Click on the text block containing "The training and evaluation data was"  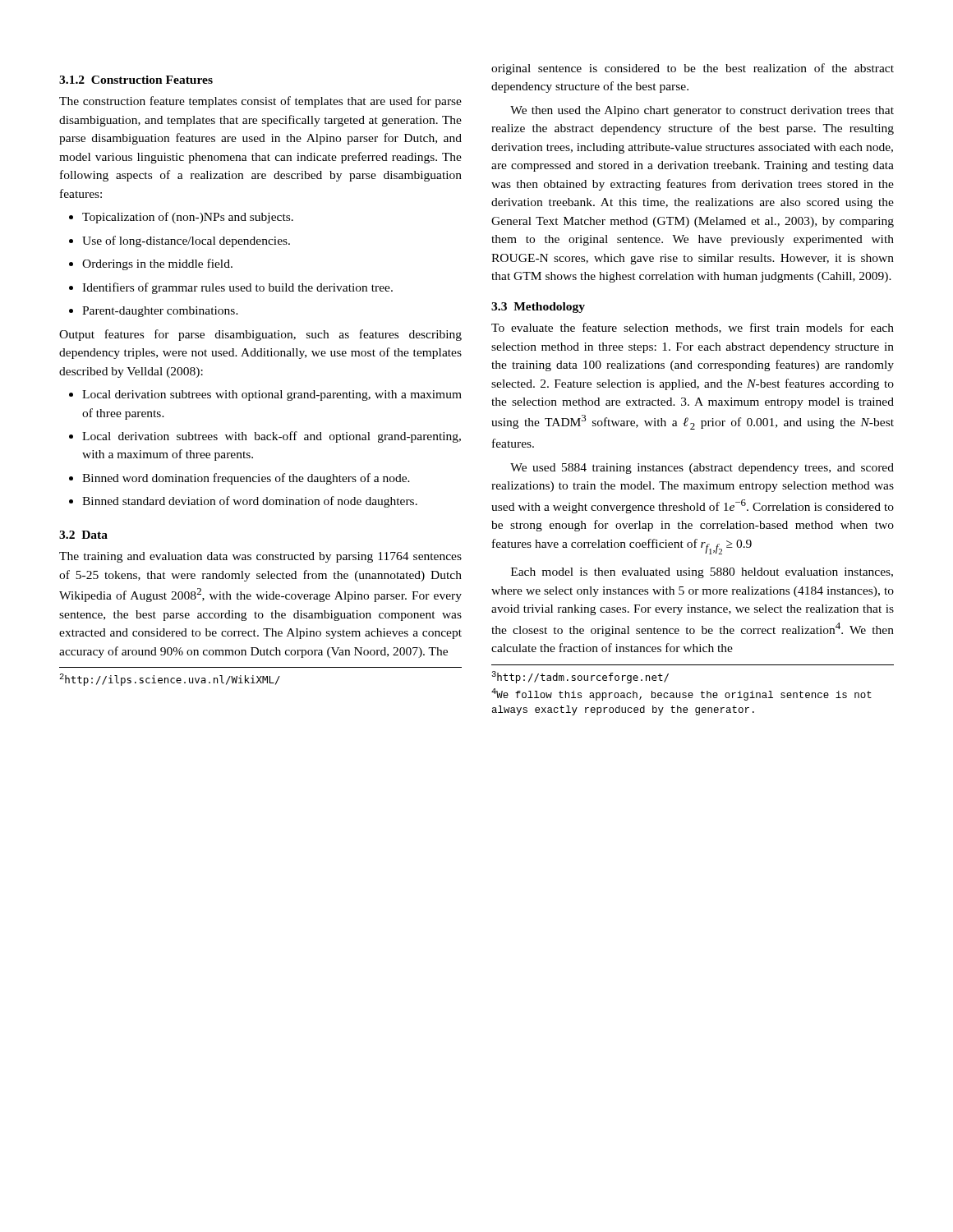point(260,604)
